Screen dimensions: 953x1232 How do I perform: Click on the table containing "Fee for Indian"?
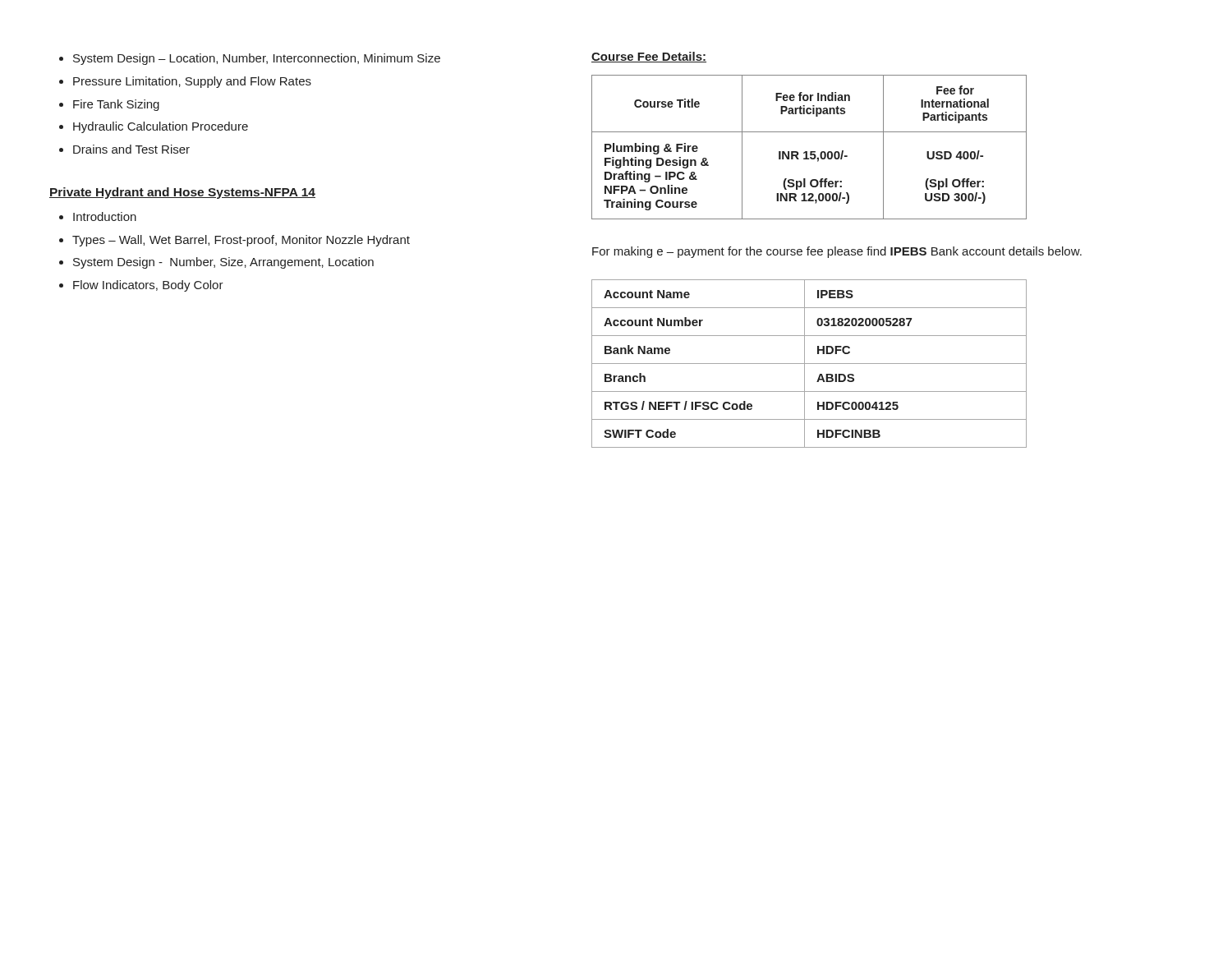(x=887, y=147)
